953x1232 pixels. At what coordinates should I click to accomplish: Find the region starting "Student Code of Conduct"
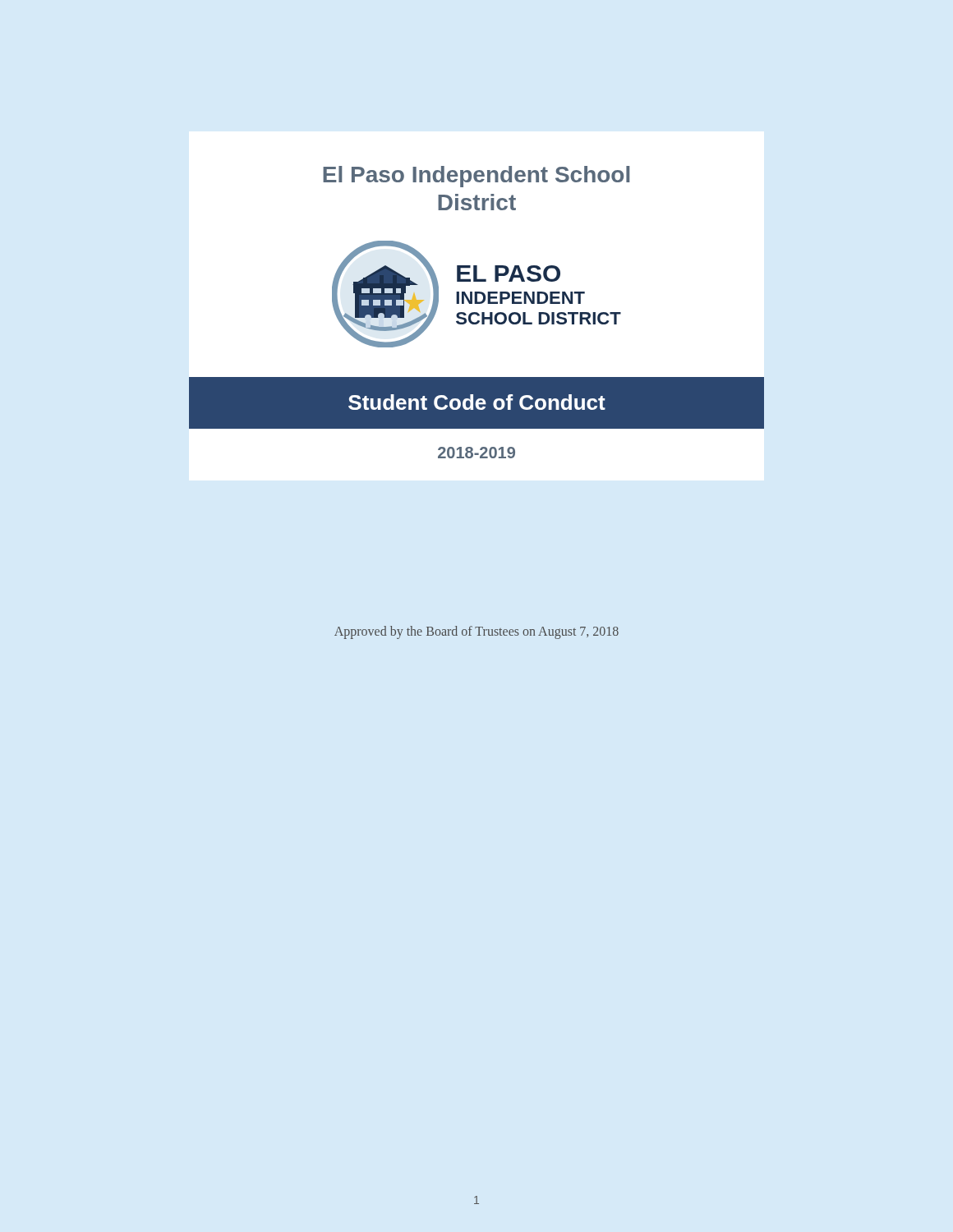pos(476,403)
